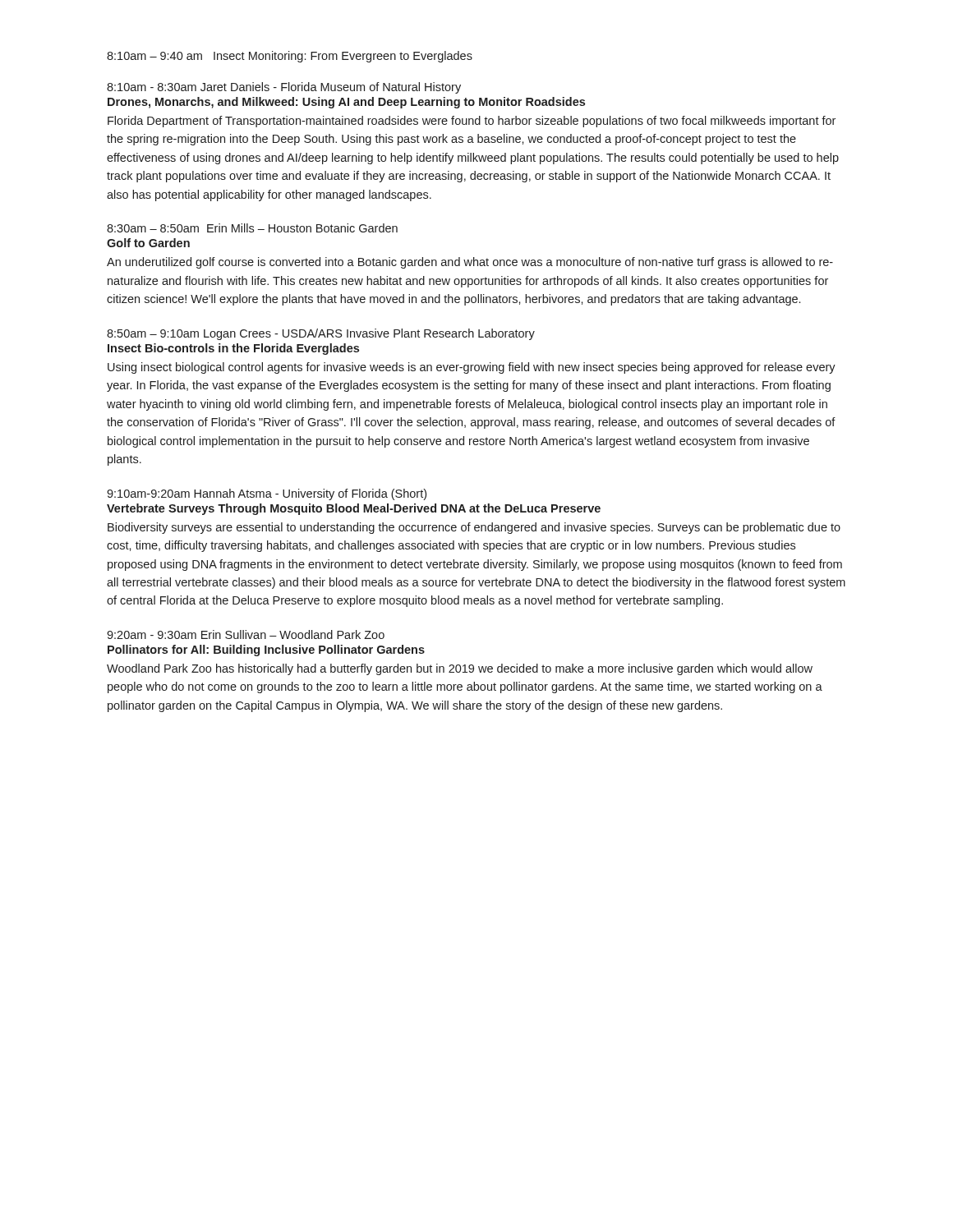Viewport: 953px width, 1232px height.
Task: Find the text block containing "8:10am – 9:40 am Insect"
Action: coord(290,56)
